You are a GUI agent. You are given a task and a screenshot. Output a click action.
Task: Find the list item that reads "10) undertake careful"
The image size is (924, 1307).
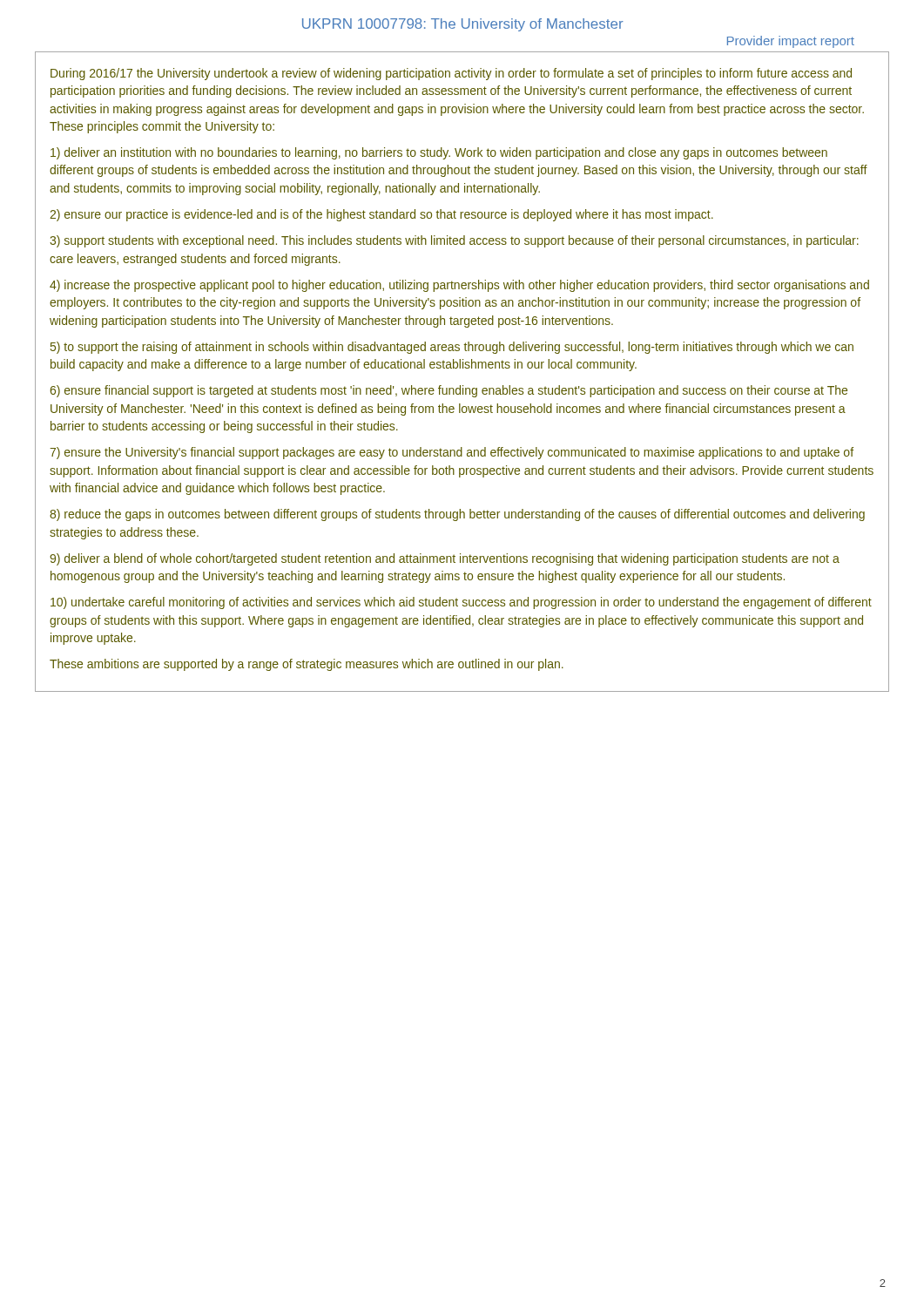(x=461, y=620)
